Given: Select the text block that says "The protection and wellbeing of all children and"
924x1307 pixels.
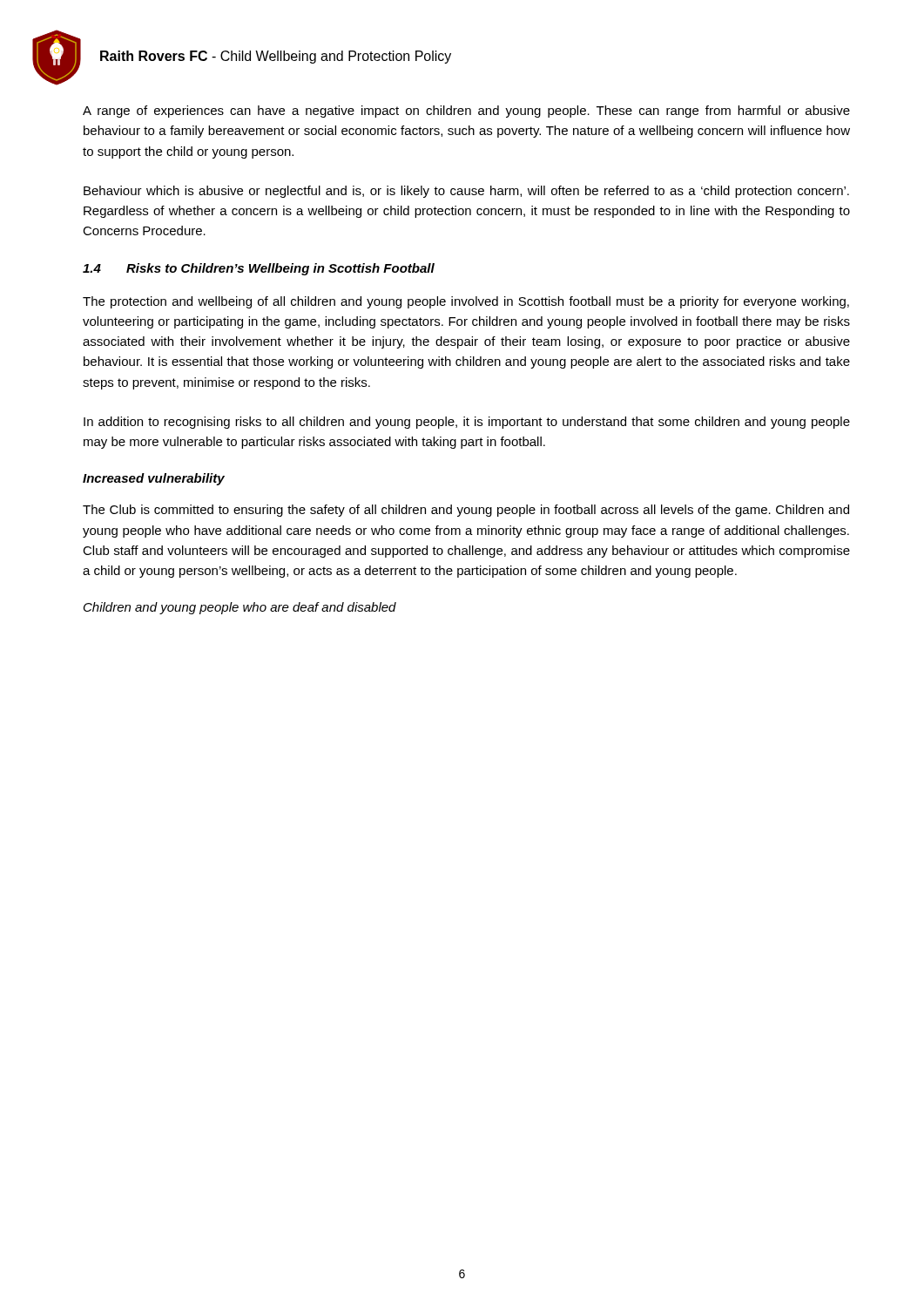Looking at the screenshot, I should 466,341.
